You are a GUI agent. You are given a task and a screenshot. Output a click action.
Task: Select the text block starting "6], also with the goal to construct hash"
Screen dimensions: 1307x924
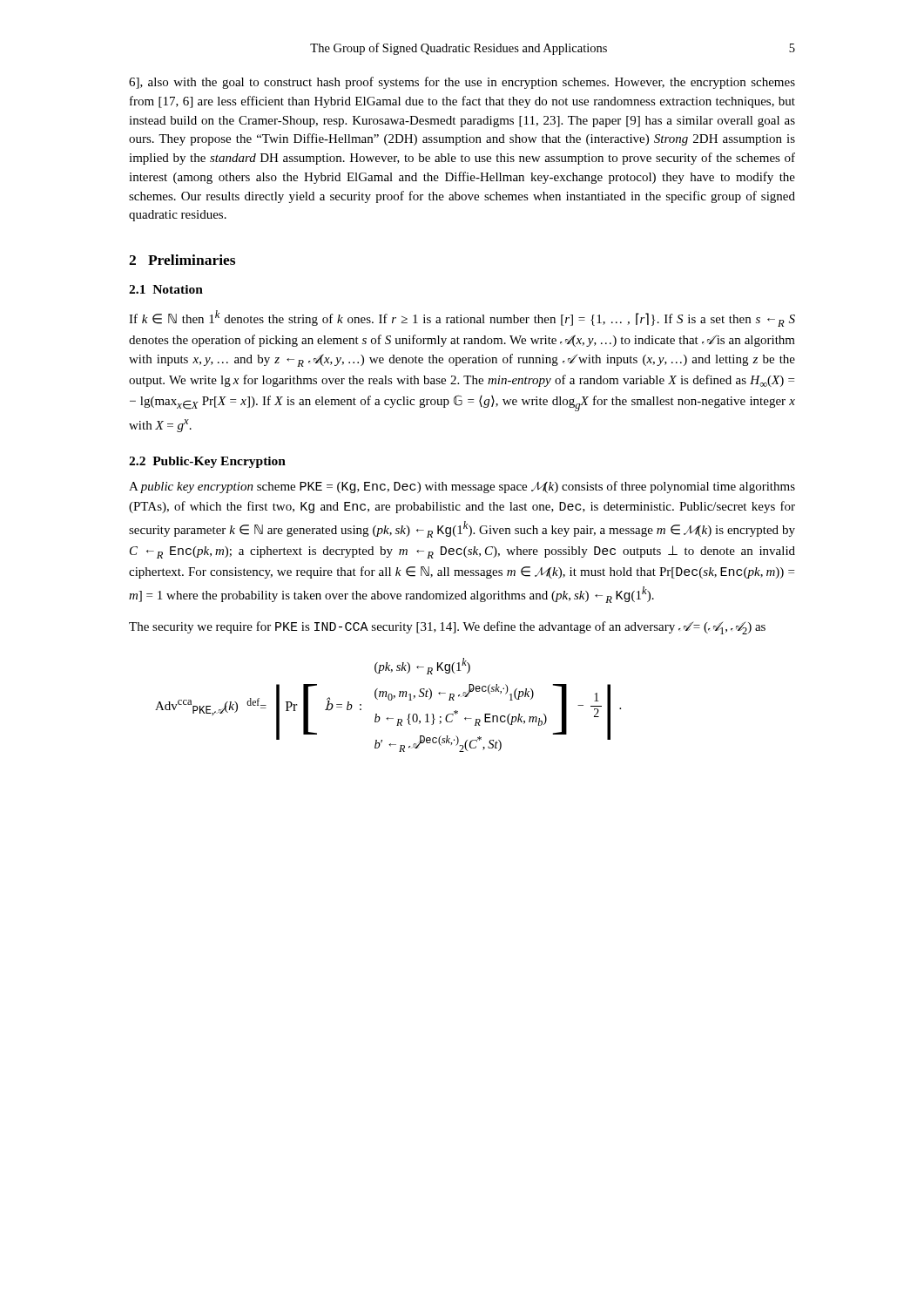(462, 148)
